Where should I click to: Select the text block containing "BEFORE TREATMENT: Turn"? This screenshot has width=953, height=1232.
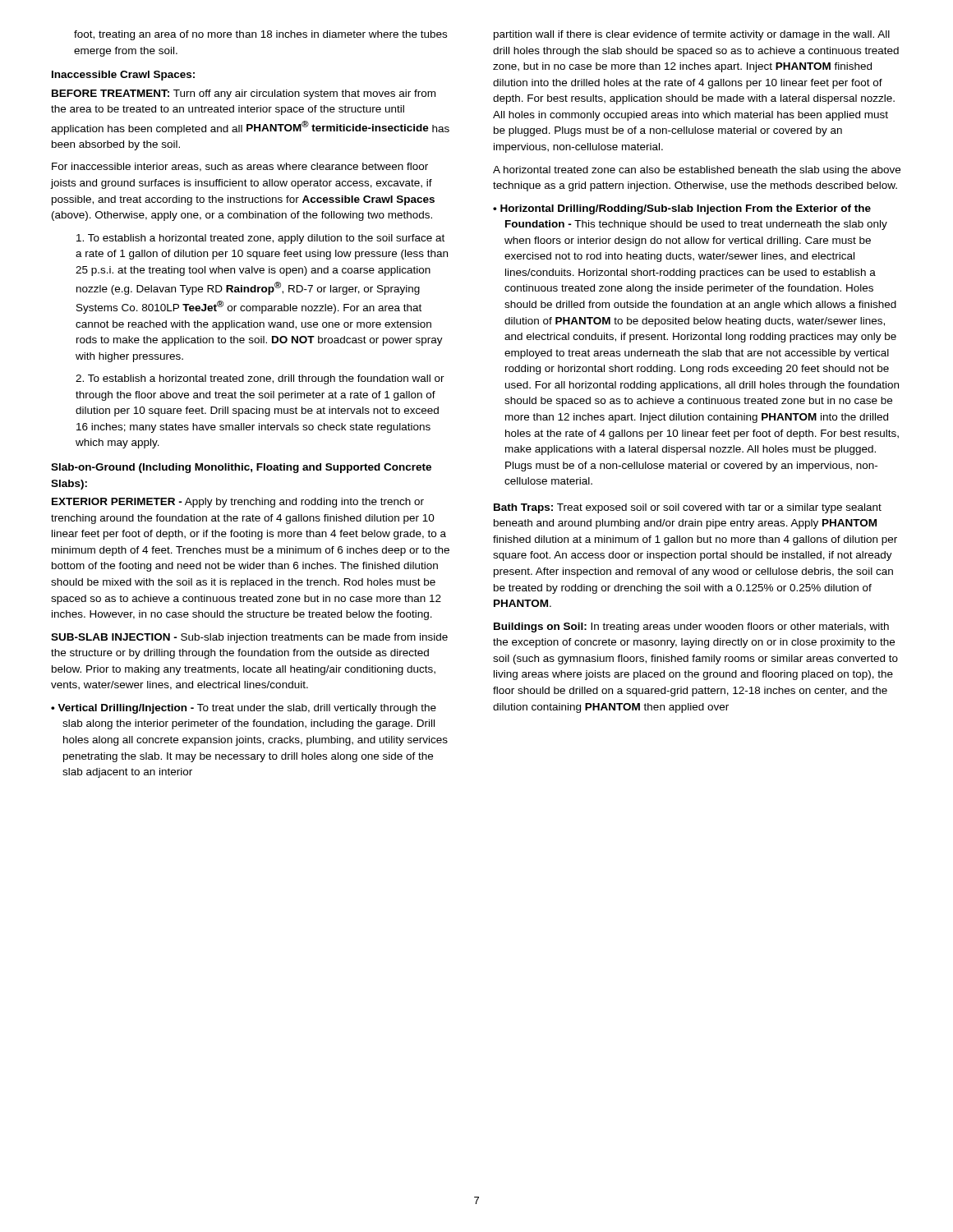250,119
